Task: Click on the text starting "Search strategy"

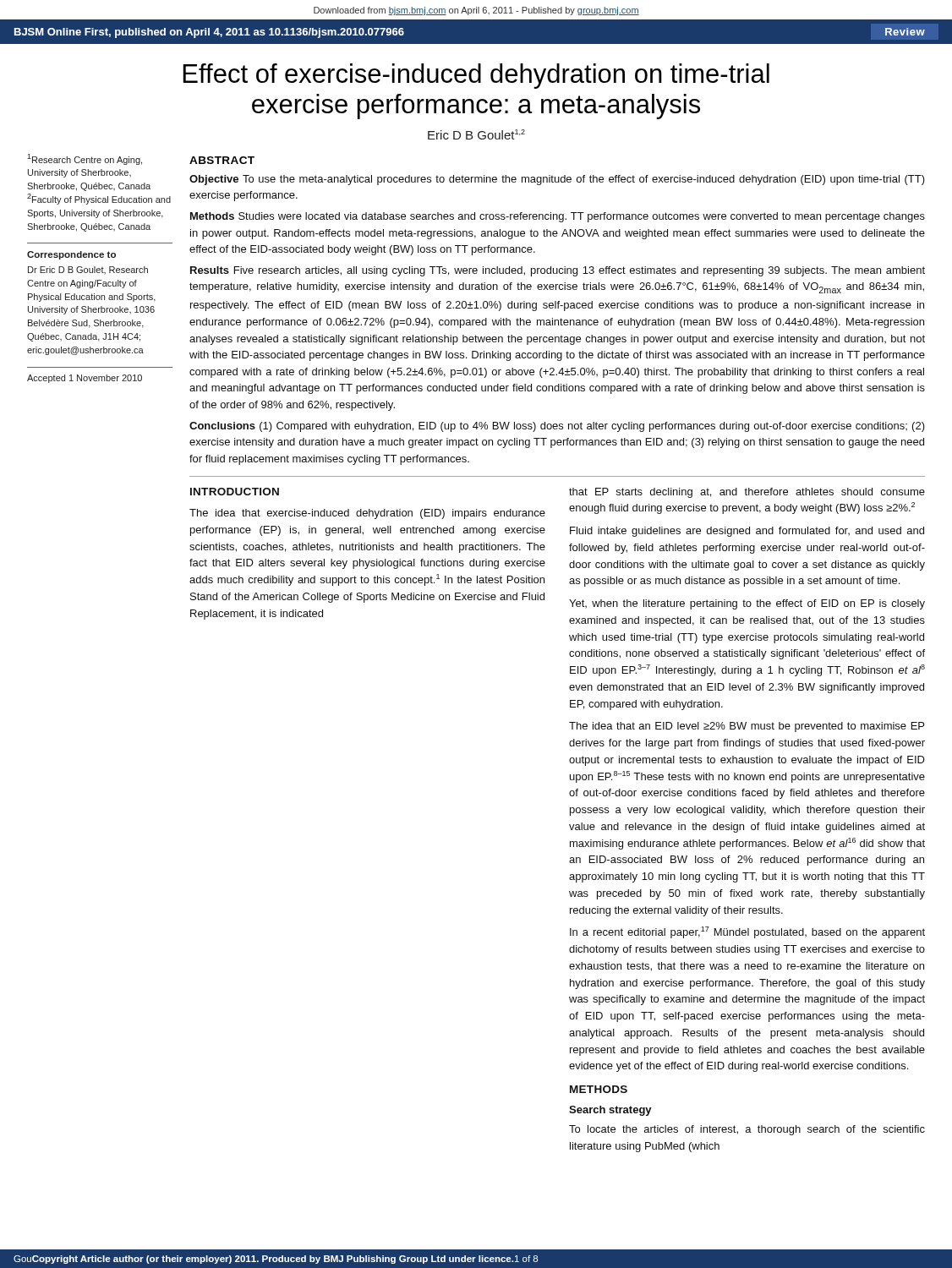Action: (x=610, y=1109)
